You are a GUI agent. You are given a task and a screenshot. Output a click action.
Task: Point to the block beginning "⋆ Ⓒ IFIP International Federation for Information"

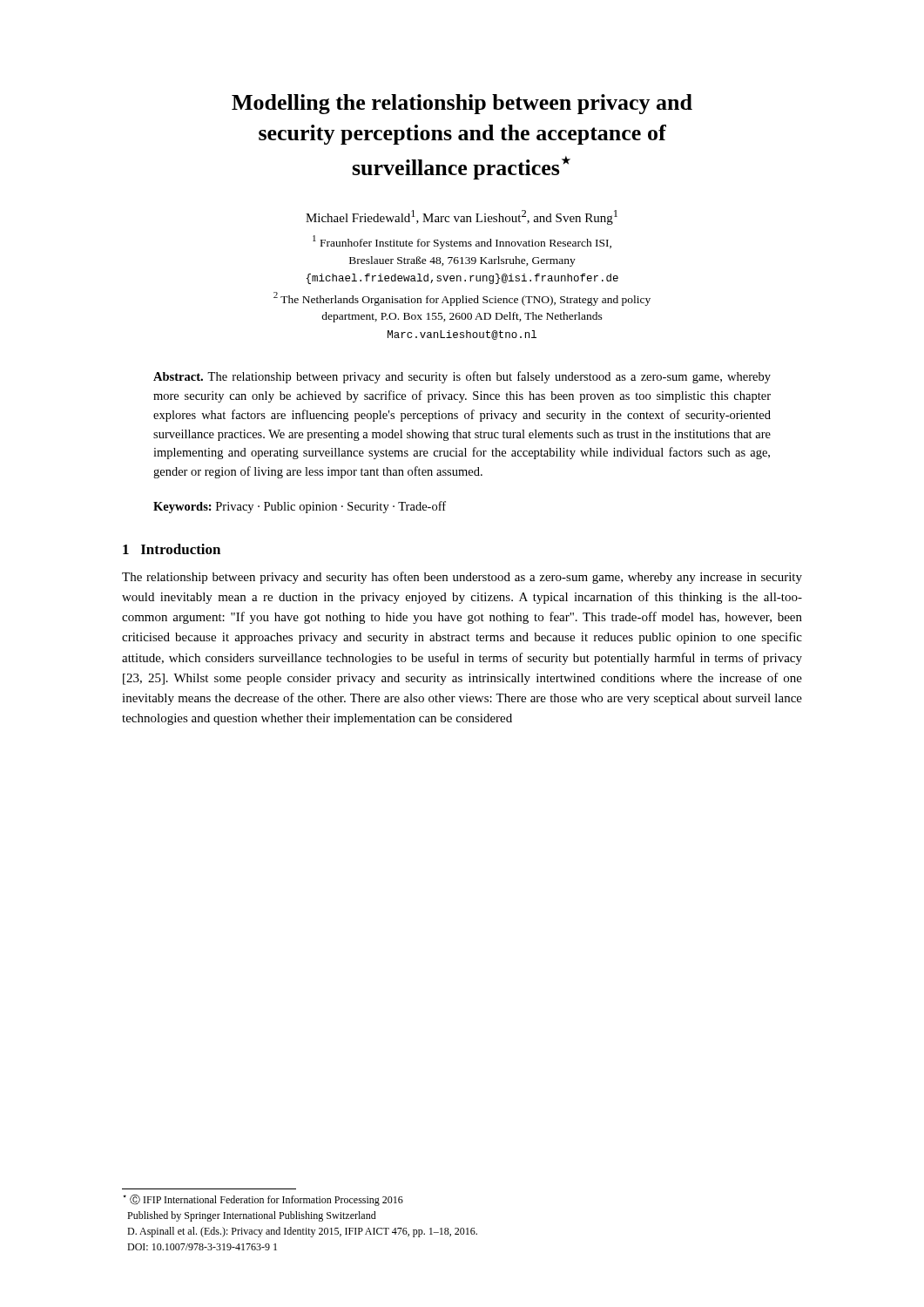[300, 1222]
